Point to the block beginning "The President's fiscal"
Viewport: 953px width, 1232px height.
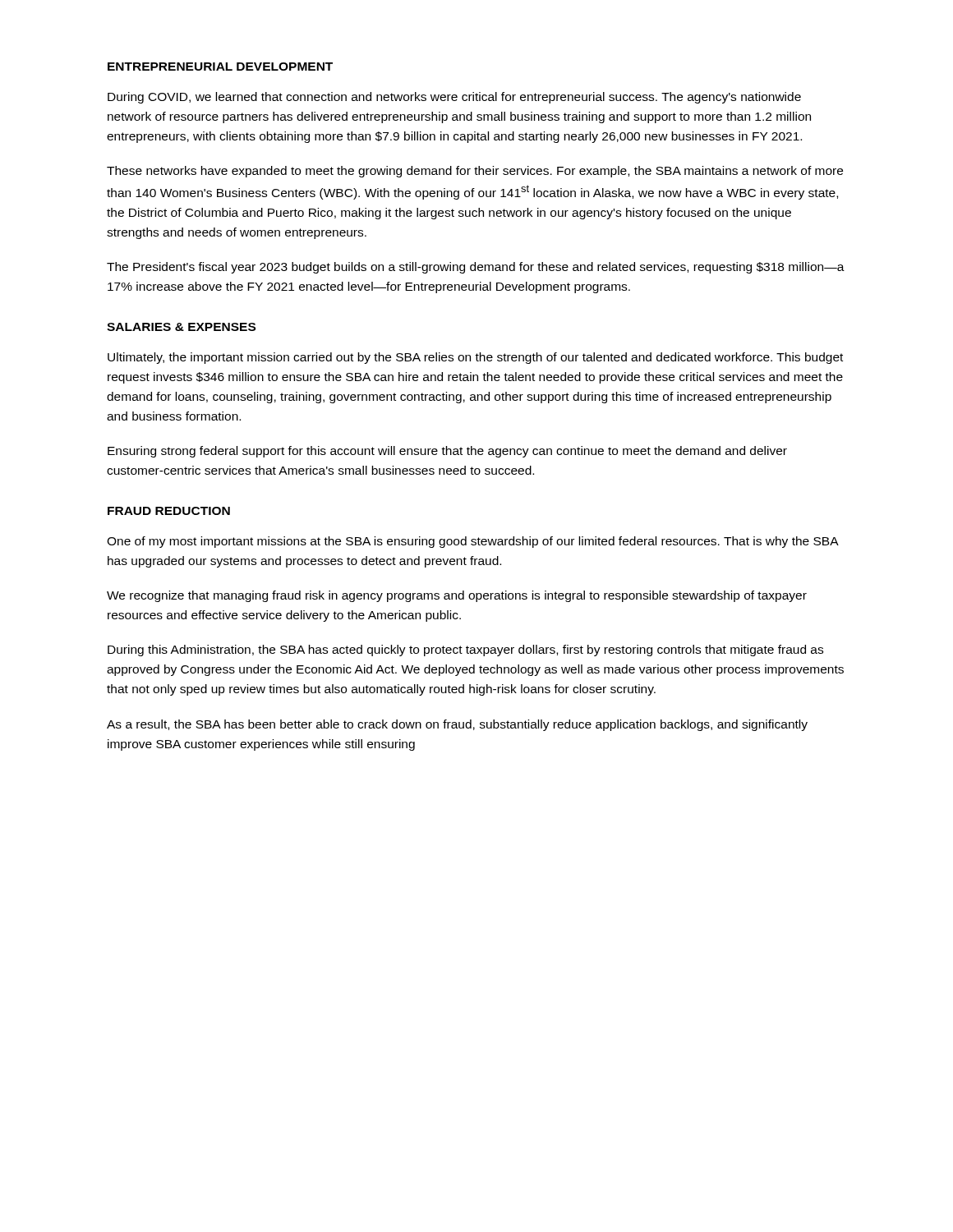click(475, 277)
